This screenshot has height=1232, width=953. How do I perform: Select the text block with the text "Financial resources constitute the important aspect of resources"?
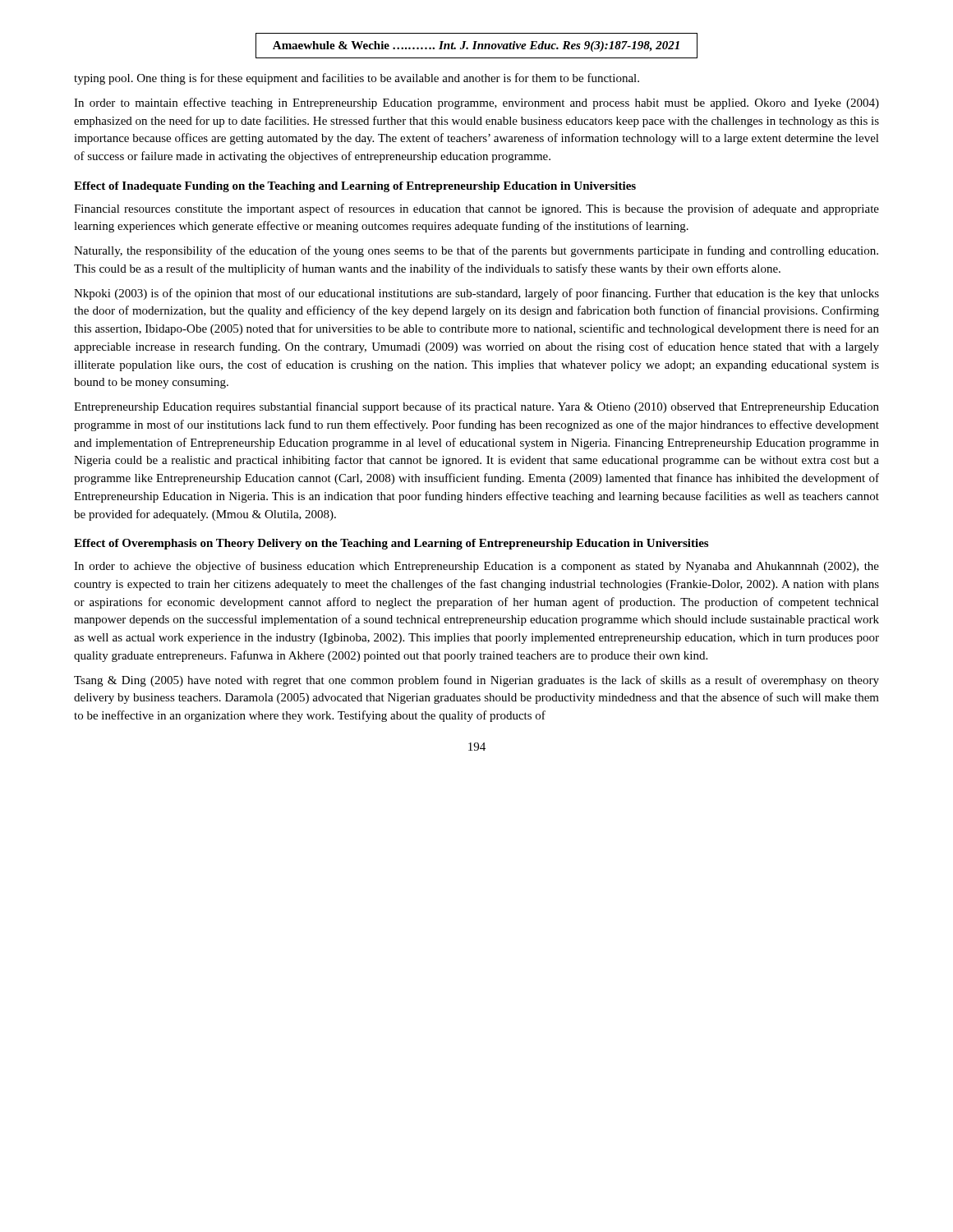[476, 218]
